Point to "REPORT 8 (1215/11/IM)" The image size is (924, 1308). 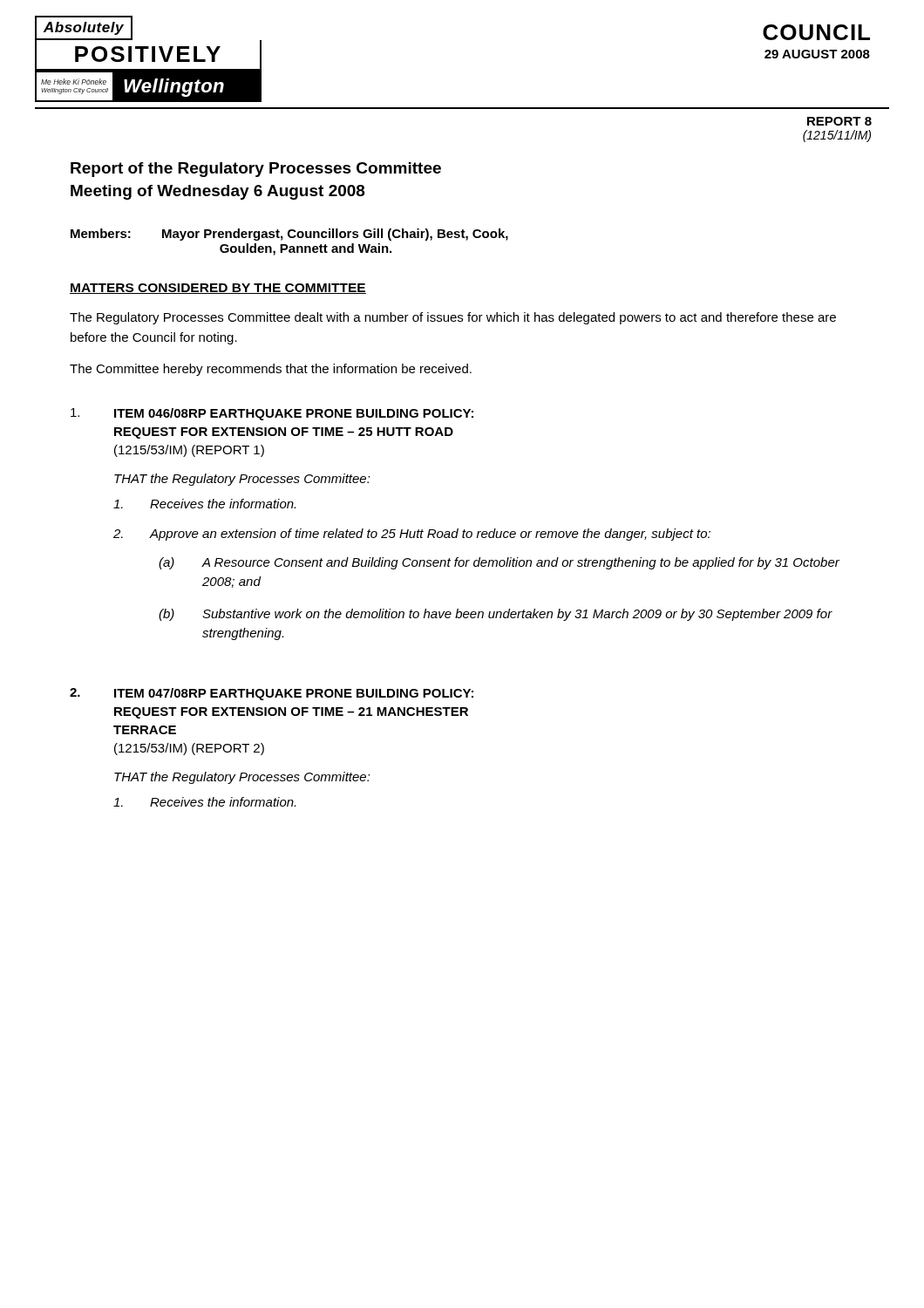tap(837, 128)
